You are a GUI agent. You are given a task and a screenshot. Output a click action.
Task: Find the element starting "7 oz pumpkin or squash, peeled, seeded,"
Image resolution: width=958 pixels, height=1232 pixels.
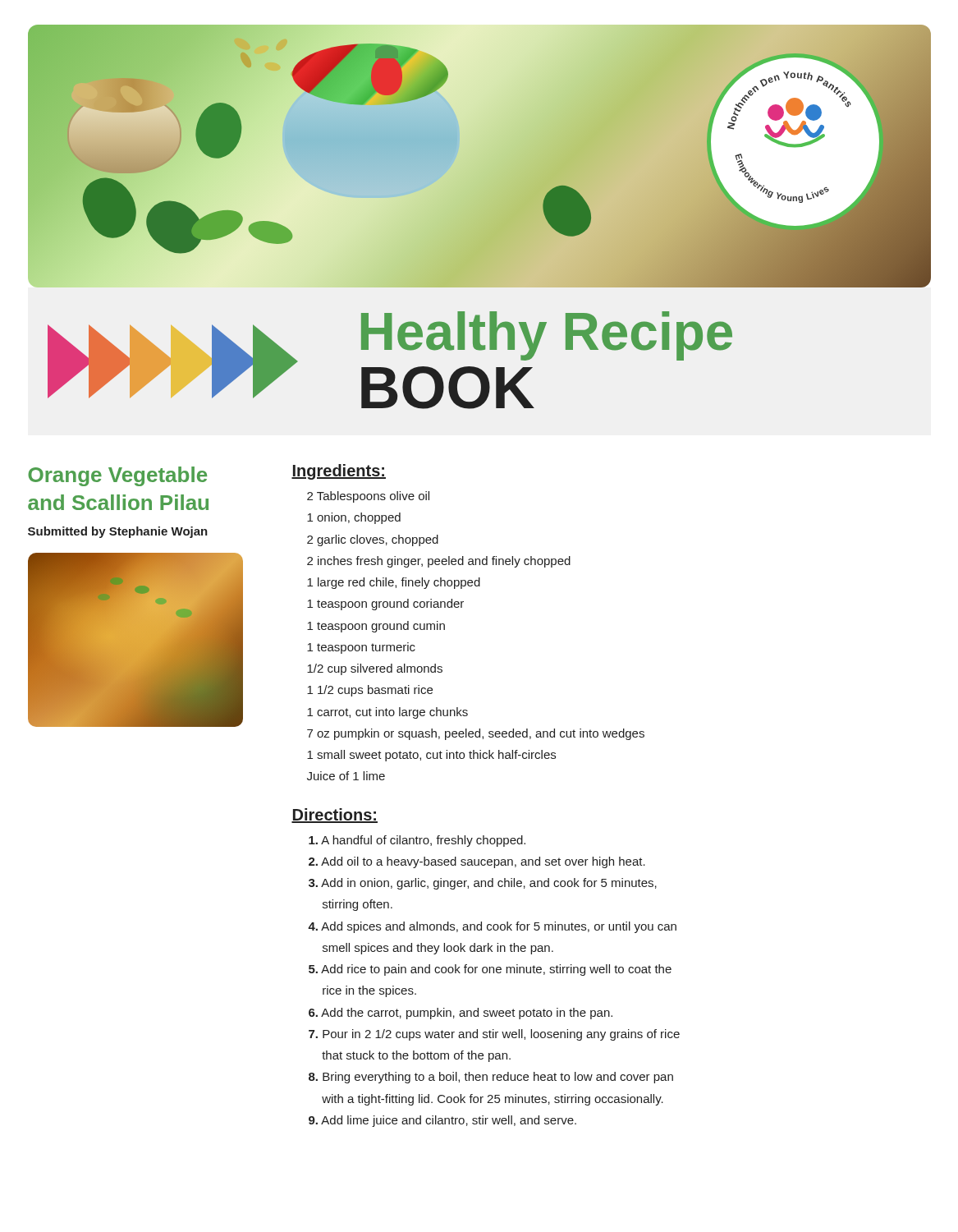coord(476,733)
